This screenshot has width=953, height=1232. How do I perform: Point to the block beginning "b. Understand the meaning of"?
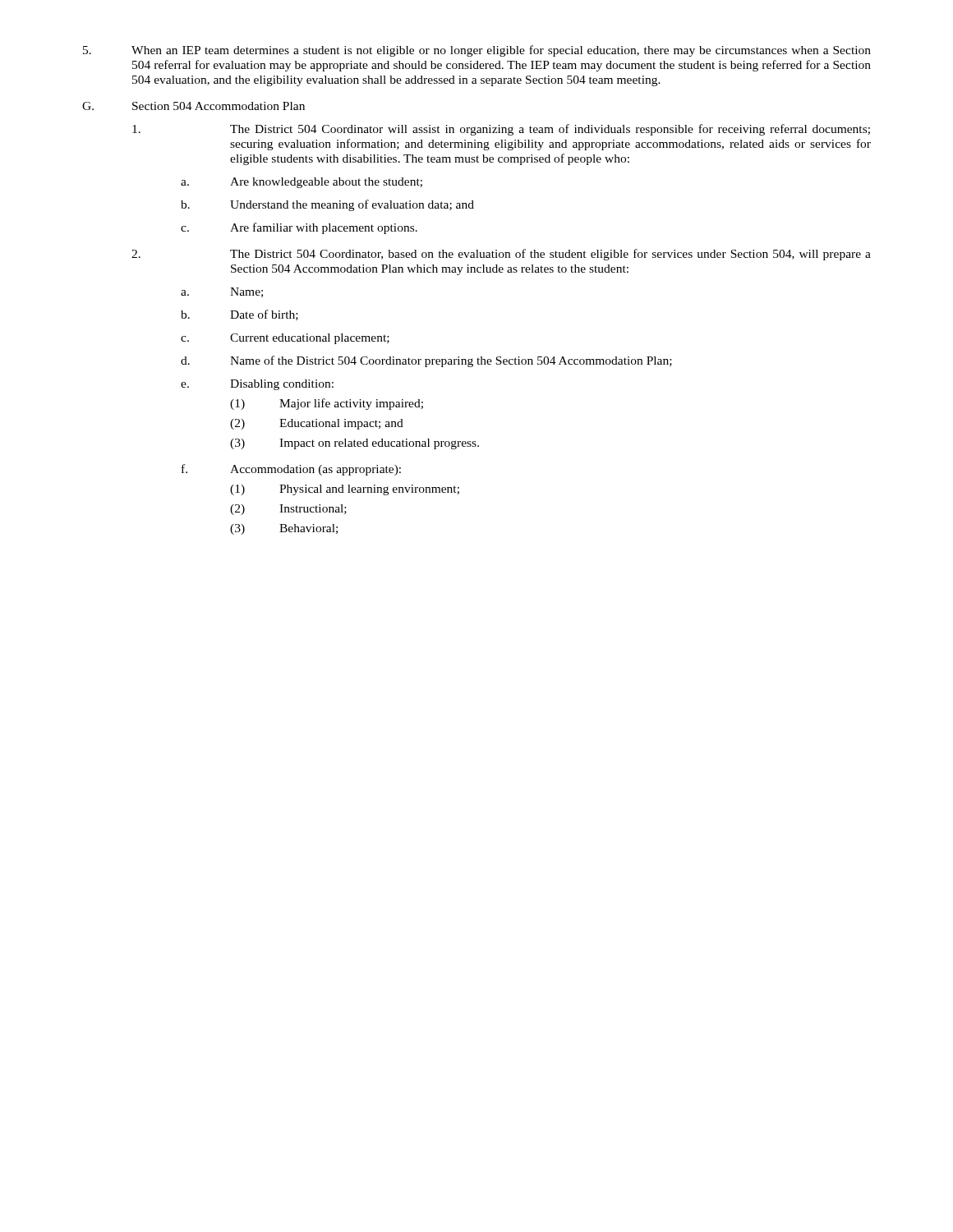pyautogui.click(x=327, y=205)
